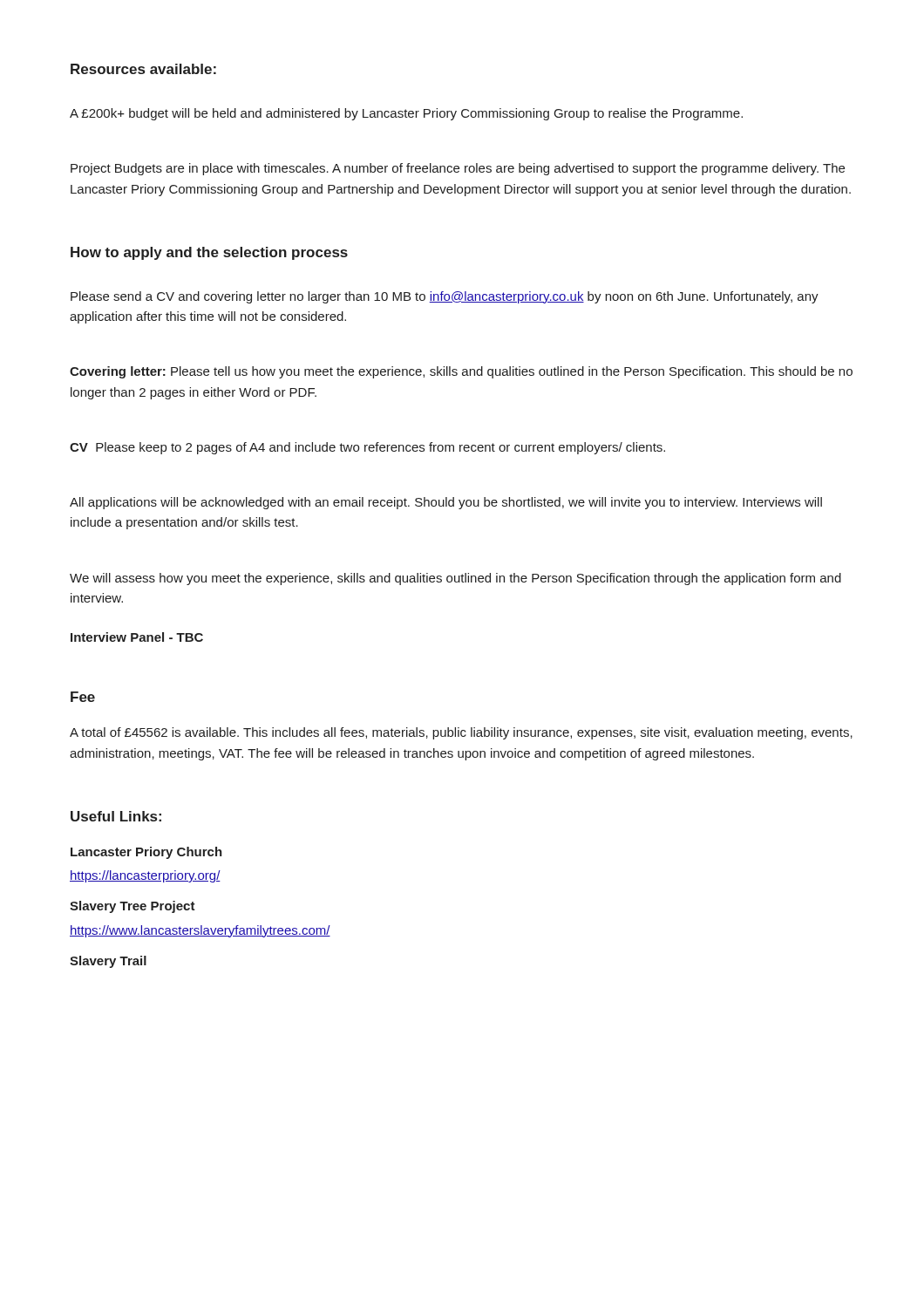
Task: Locate the section header that opens with "How to apply"
Action: click(x=209, y=252)
